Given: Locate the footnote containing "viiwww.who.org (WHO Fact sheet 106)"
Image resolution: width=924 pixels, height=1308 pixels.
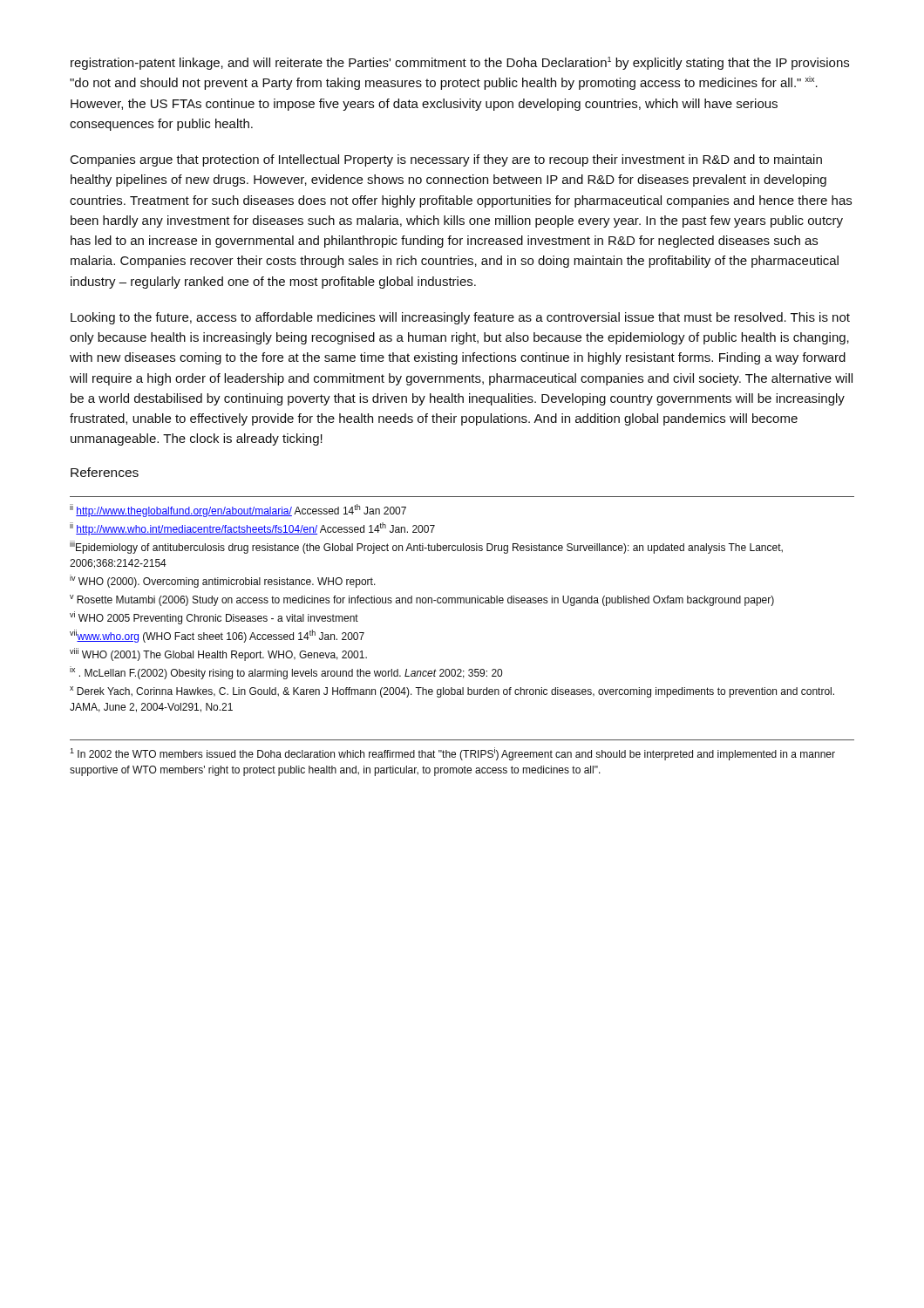Looking at the screenshot, I should (217, 635).
